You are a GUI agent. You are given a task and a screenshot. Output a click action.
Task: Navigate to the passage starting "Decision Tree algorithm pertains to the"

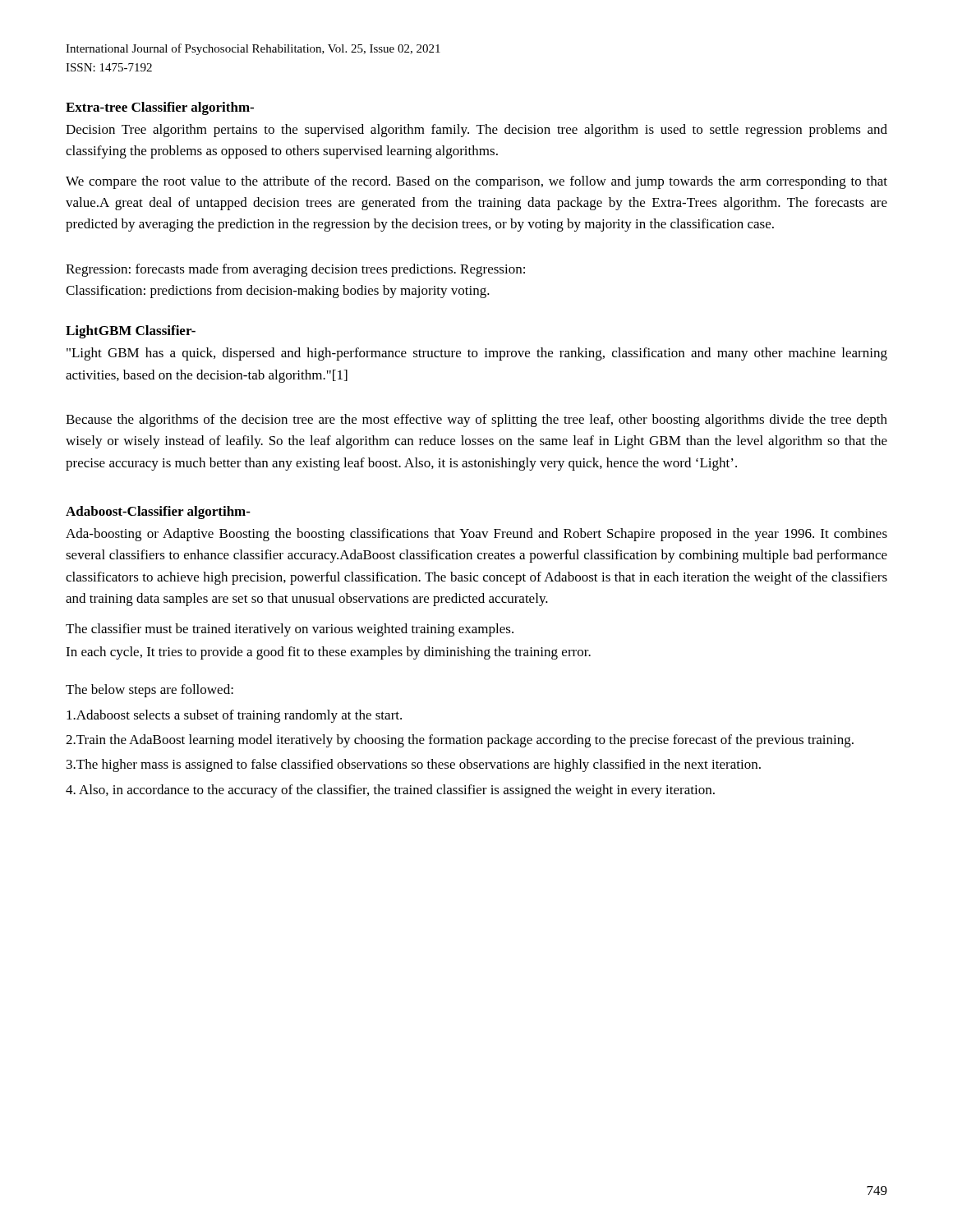(476, 140)
